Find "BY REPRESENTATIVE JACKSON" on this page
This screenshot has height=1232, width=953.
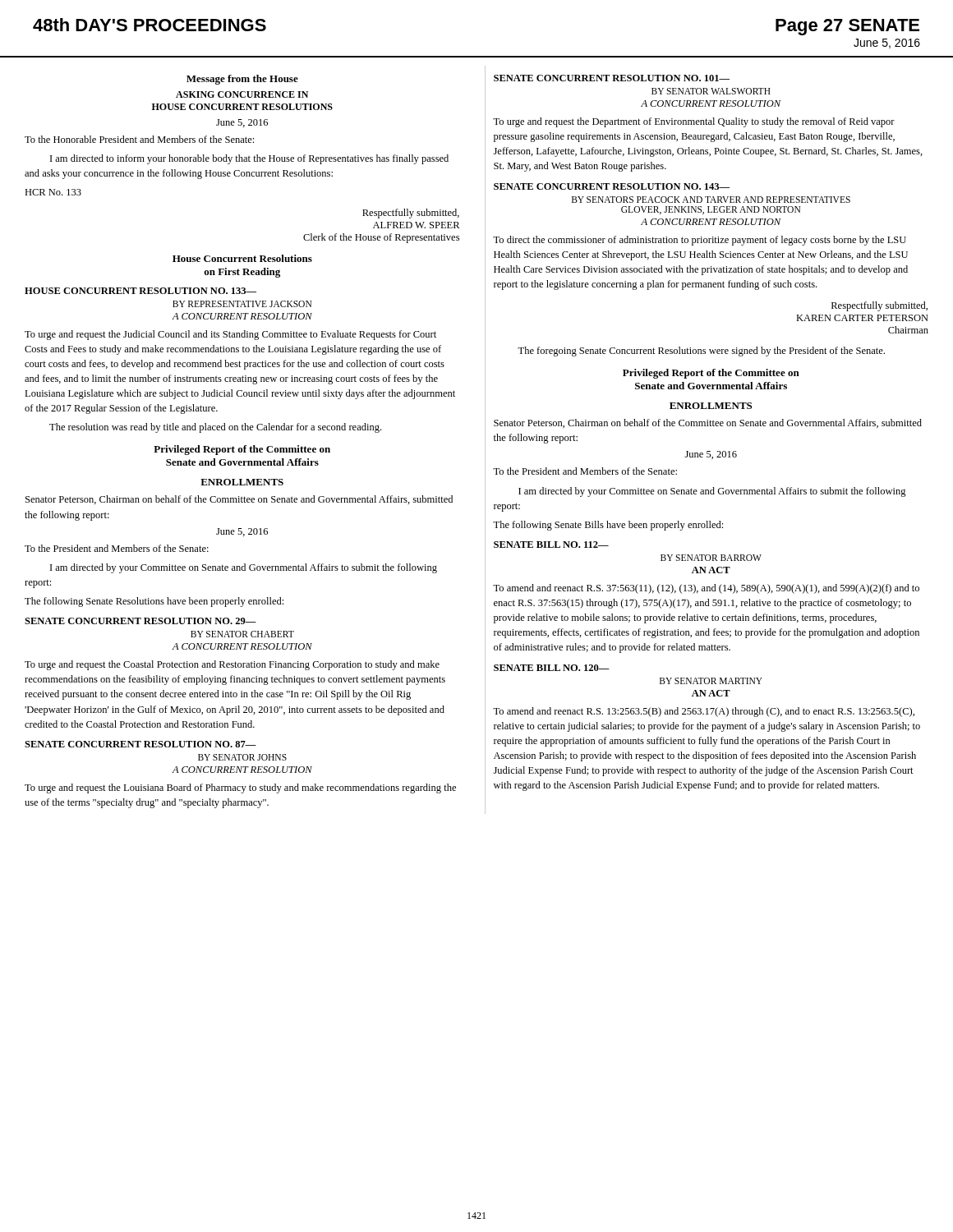[x=242, y=303]
